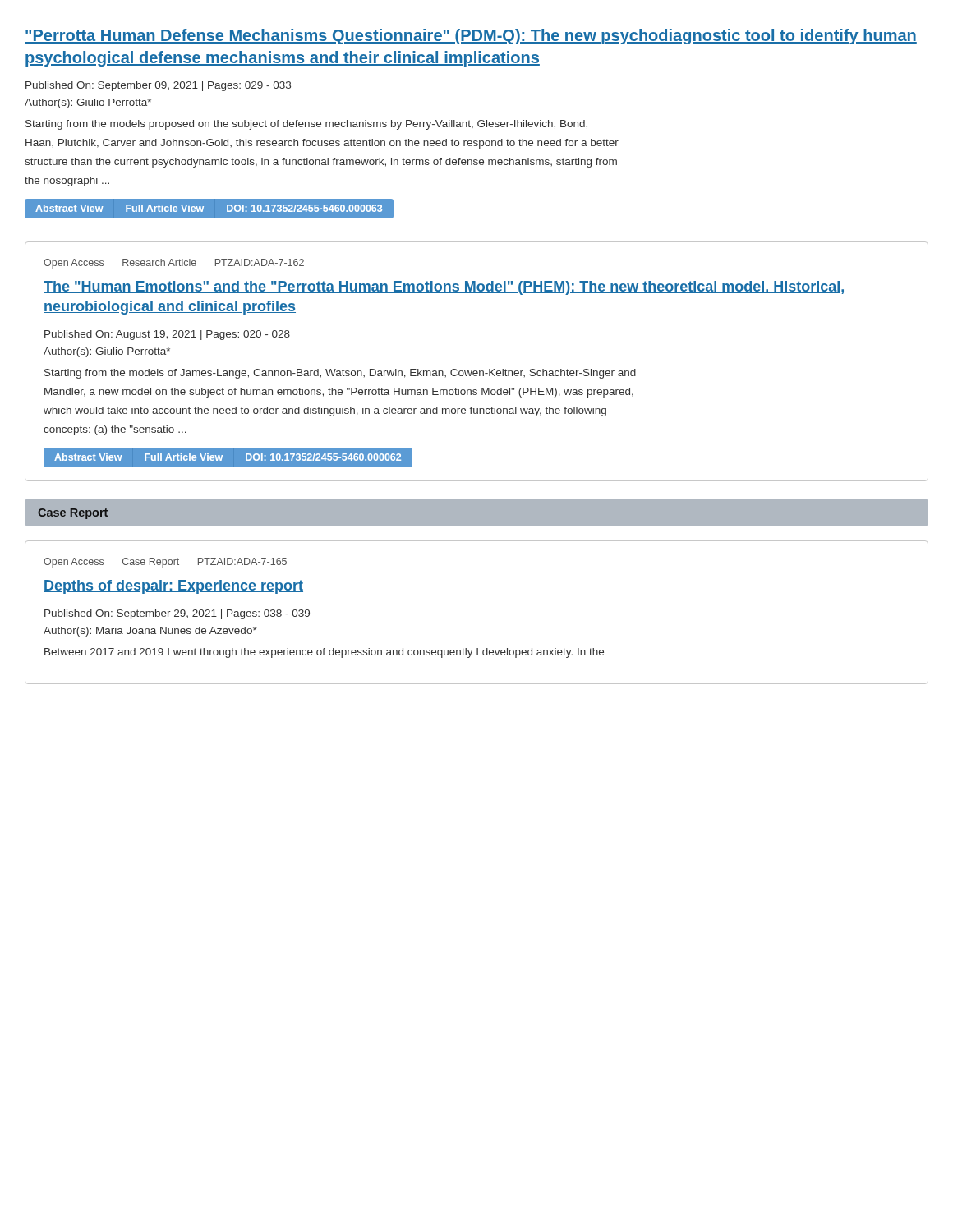Viewport: 953px width, 1232px height.
Task: Find the block on this page that starts "Published On: September 09, 2021 | Pages: 029"
Action: pos(158,85)
